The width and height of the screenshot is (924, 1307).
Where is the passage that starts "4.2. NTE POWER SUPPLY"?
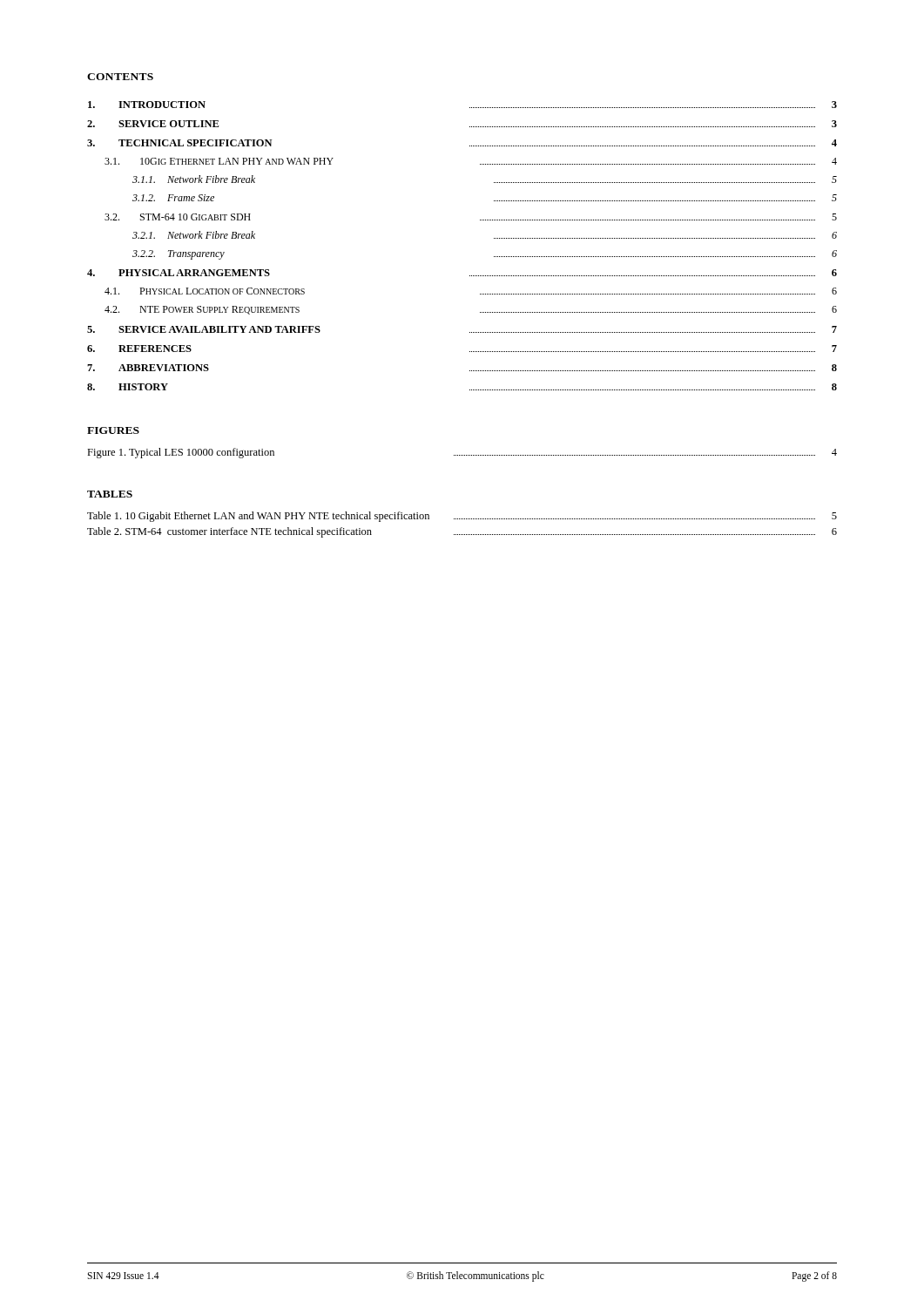point(471,310)
